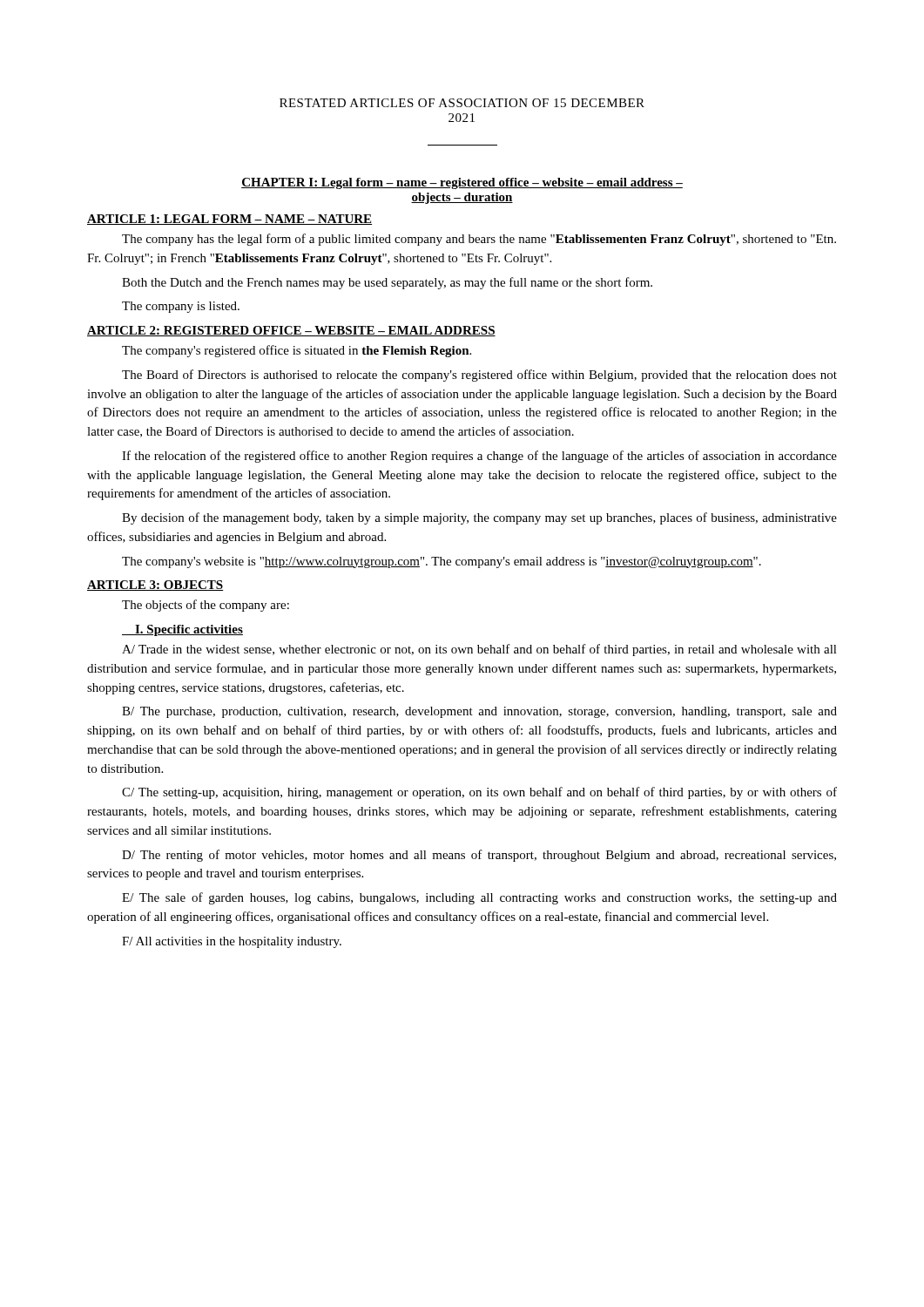Point to the text starting "A/ Trade in the"
Screen dimensions: 1307x924
click(462, 668)
